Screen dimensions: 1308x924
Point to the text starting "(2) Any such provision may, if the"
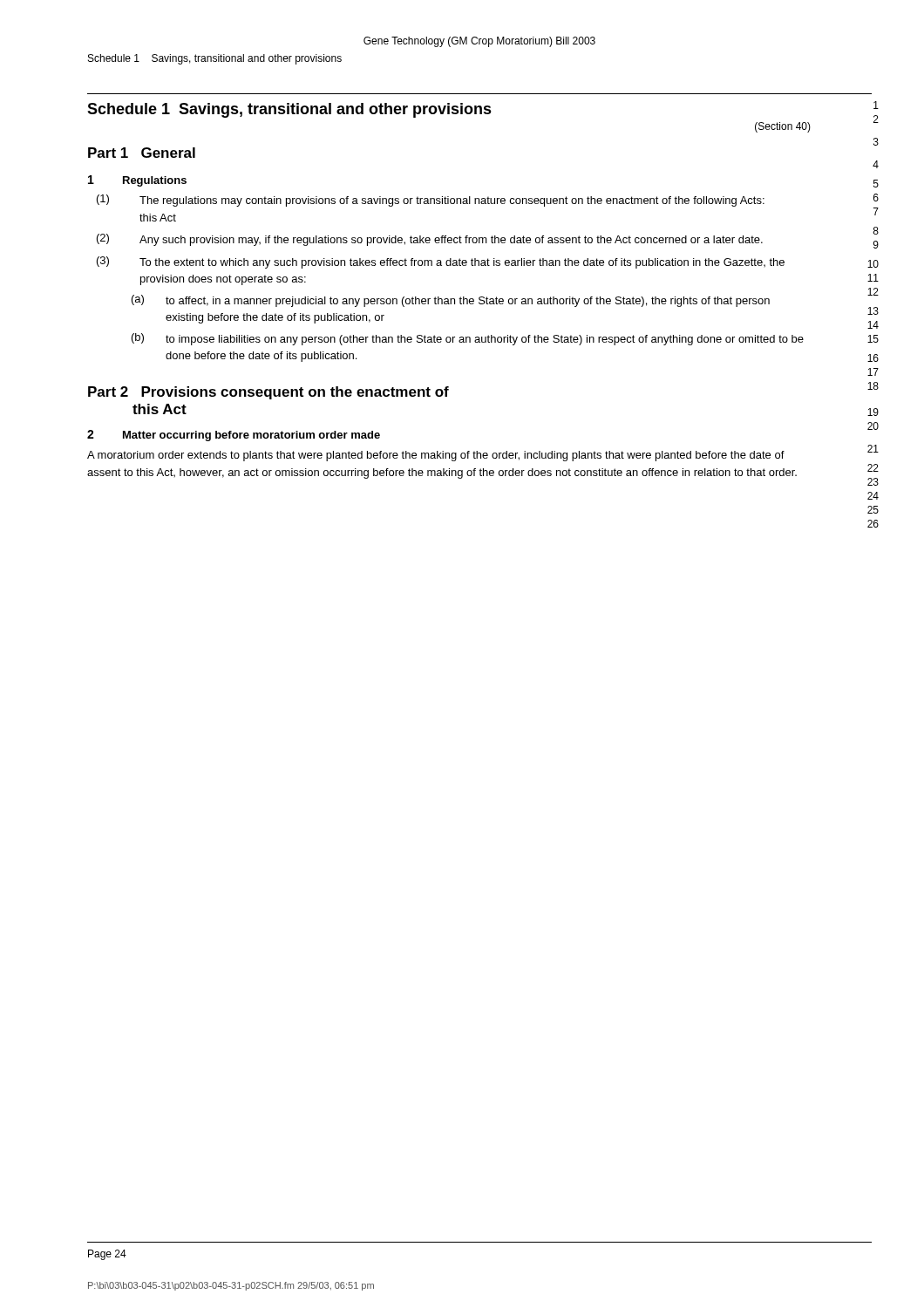[x=449, y=240]
